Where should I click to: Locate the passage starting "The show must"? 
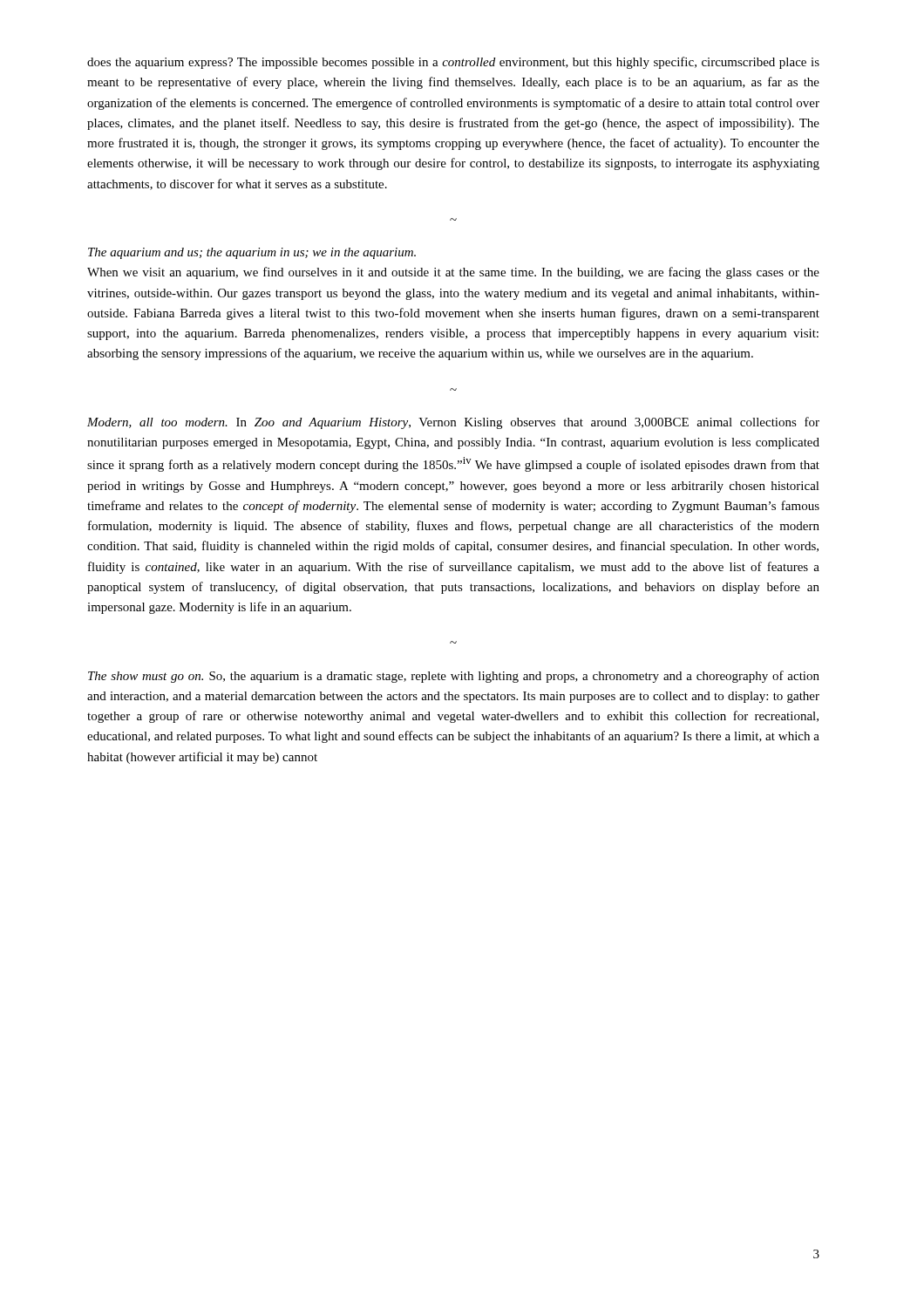453,716
